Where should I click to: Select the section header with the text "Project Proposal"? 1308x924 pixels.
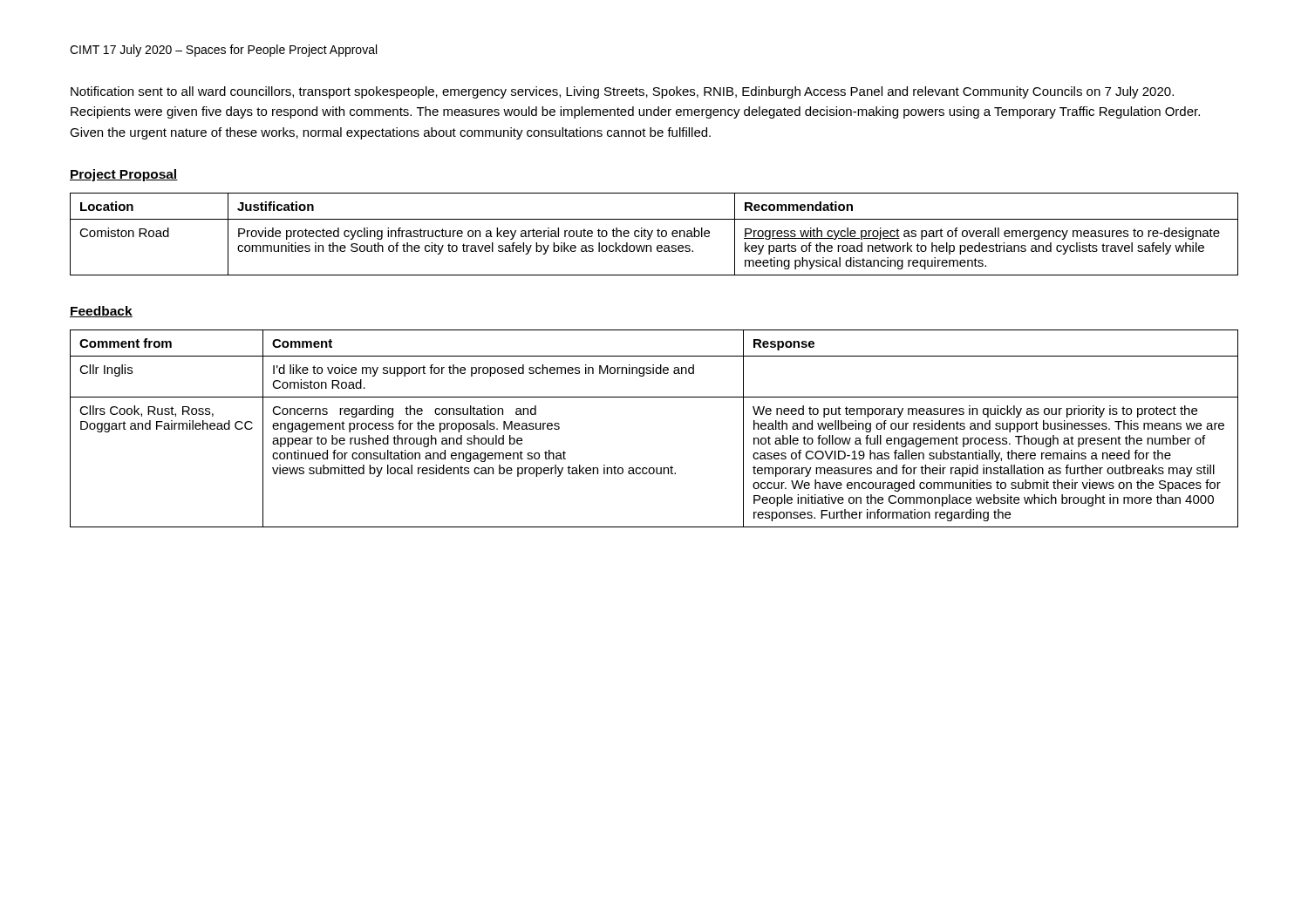click(x=123, y=174)
